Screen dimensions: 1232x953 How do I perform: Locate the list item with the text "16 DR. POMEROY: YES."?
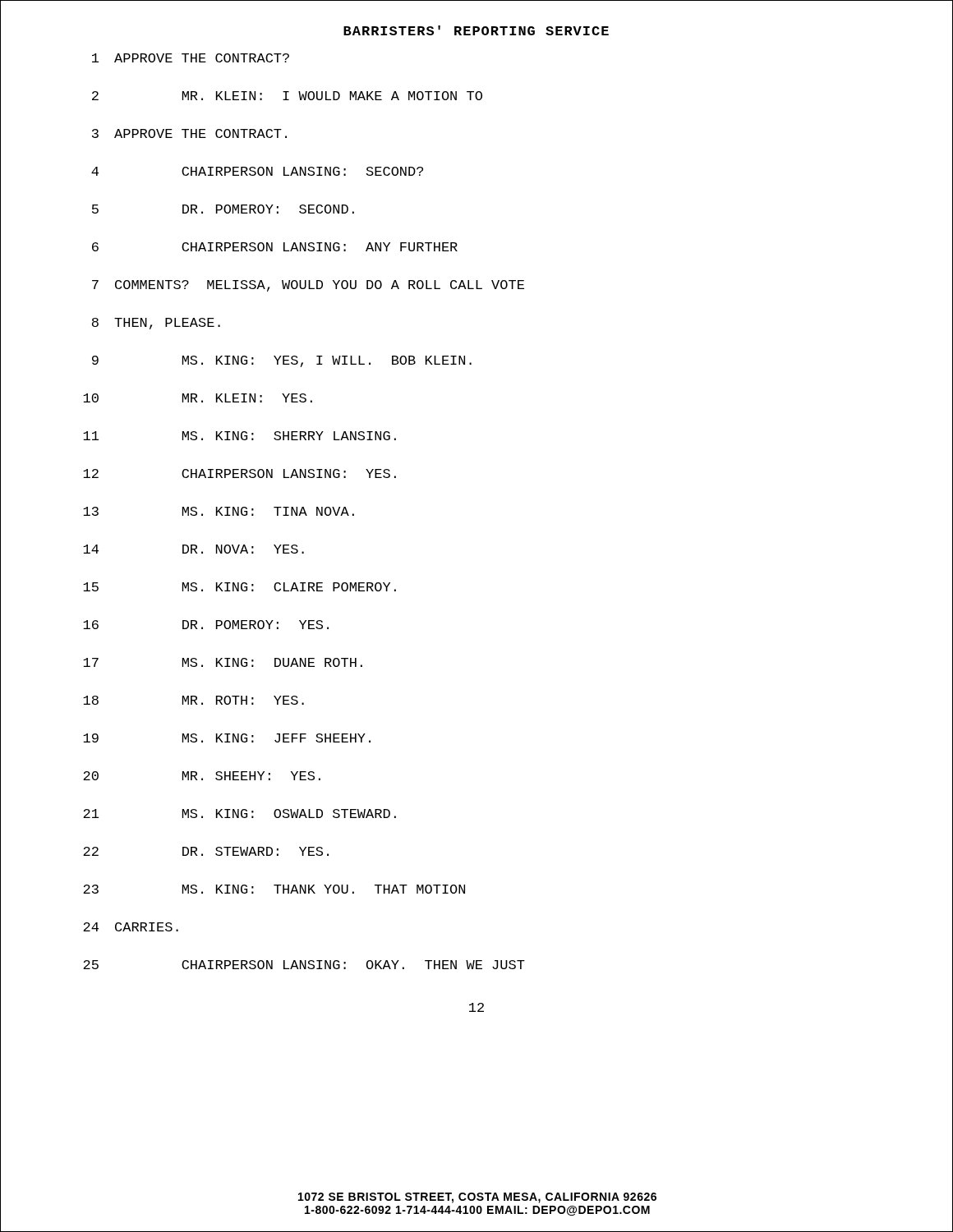click(x=87, y=625)
